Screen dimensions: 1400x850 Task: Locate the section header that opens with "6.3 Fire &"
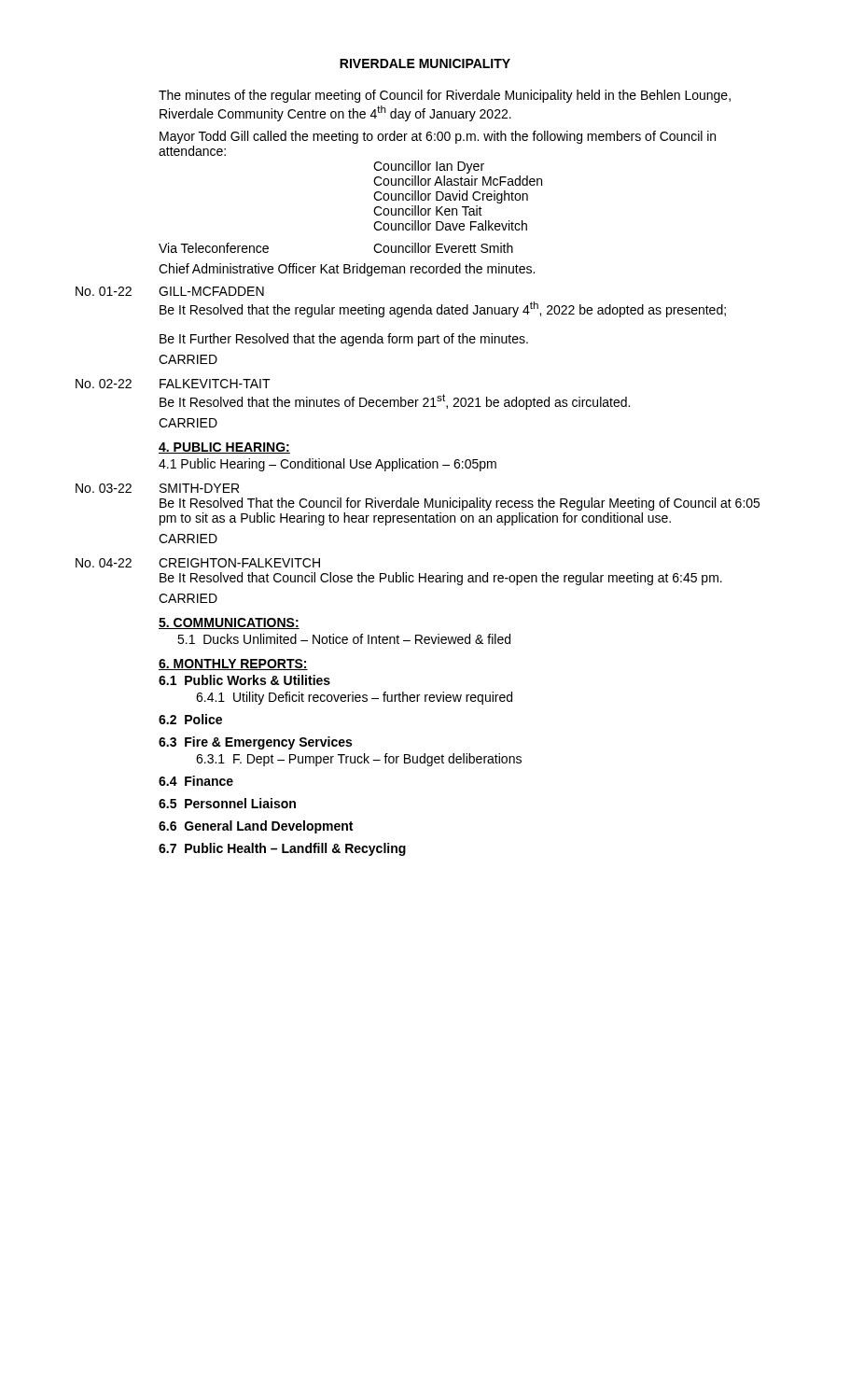256,742
